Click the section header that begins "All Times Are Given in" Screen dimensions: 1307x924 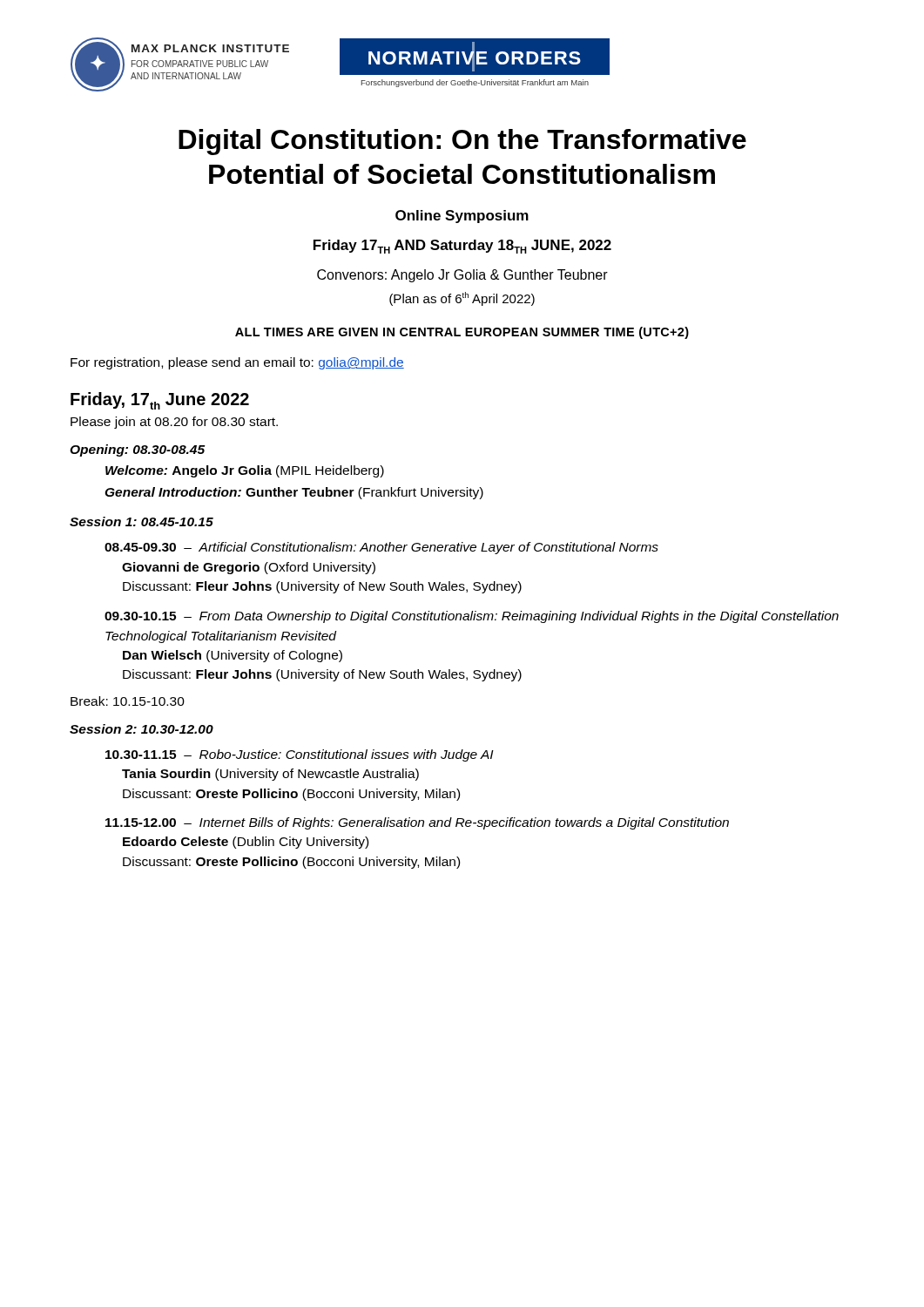coord(462,332)
